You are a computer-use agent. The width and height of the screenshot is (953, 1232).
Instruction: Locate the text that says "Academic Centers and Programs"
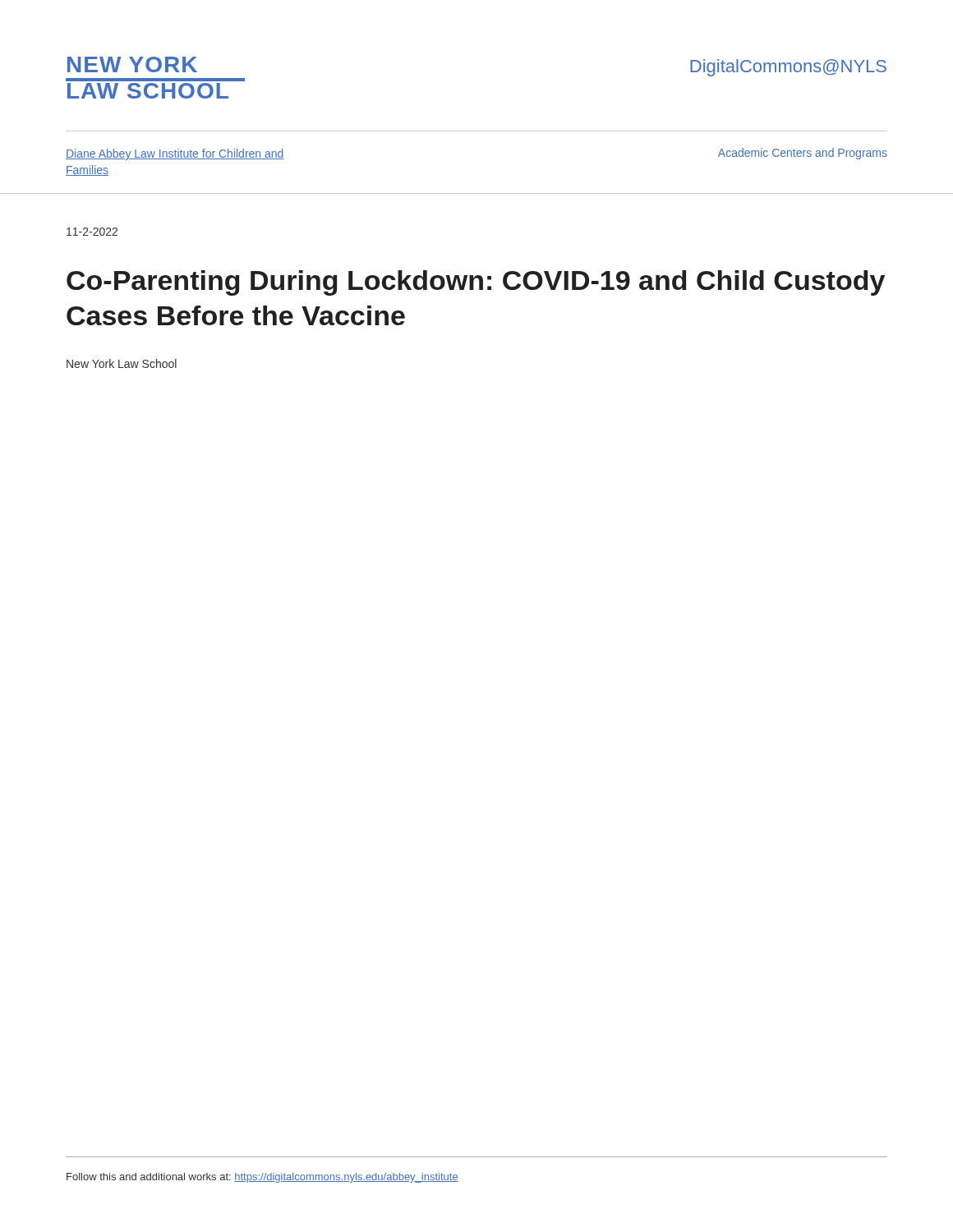pos(803,153)
